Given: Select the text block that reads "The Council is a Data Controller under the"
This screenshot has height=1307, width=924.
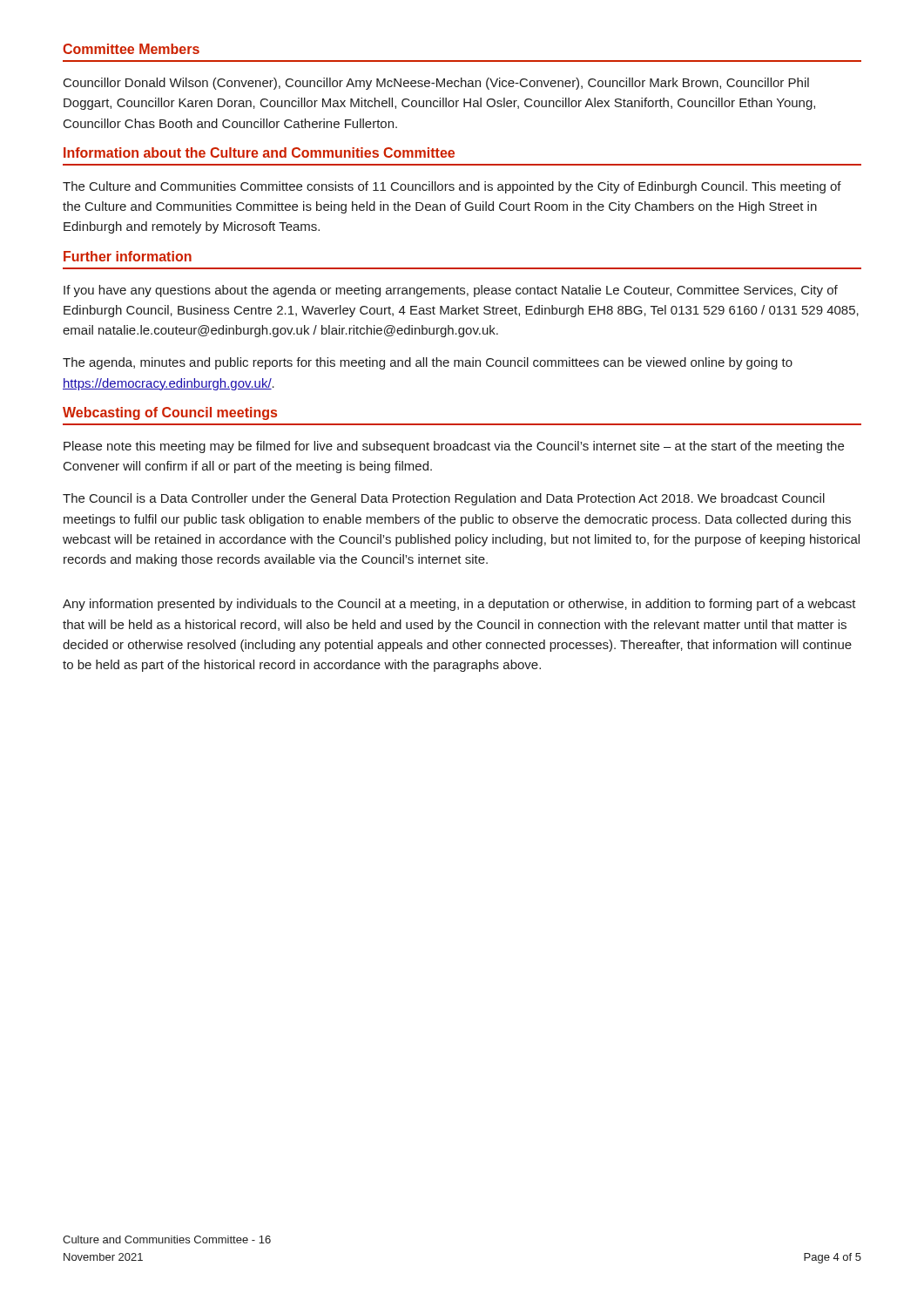Looking at the screenshot, I should pyautogui.click(x=462, y=529).
